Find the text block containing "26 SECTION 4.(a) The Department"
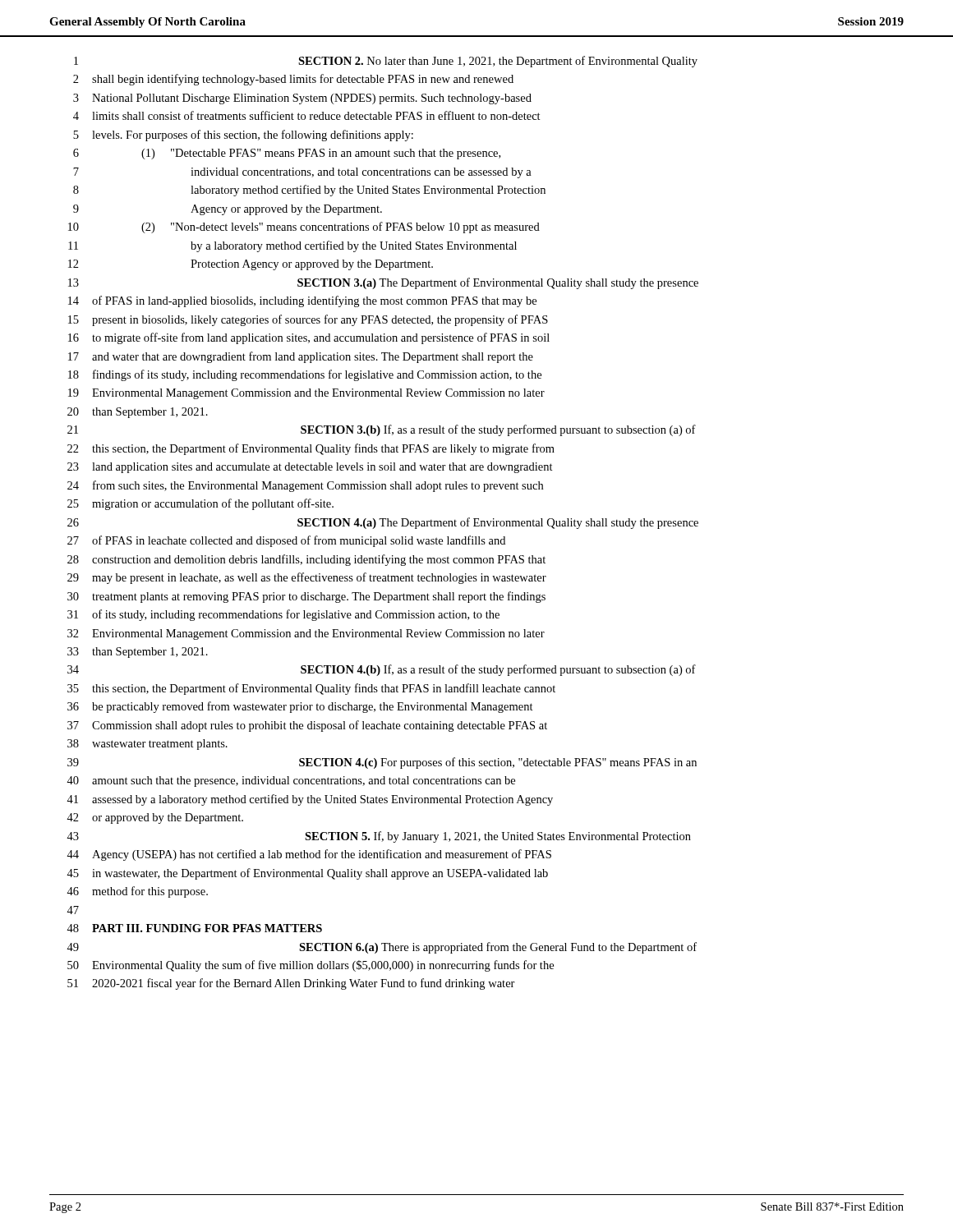Image resolution: width=953 pixels, height=1232 pixels. tap(476, 587)
